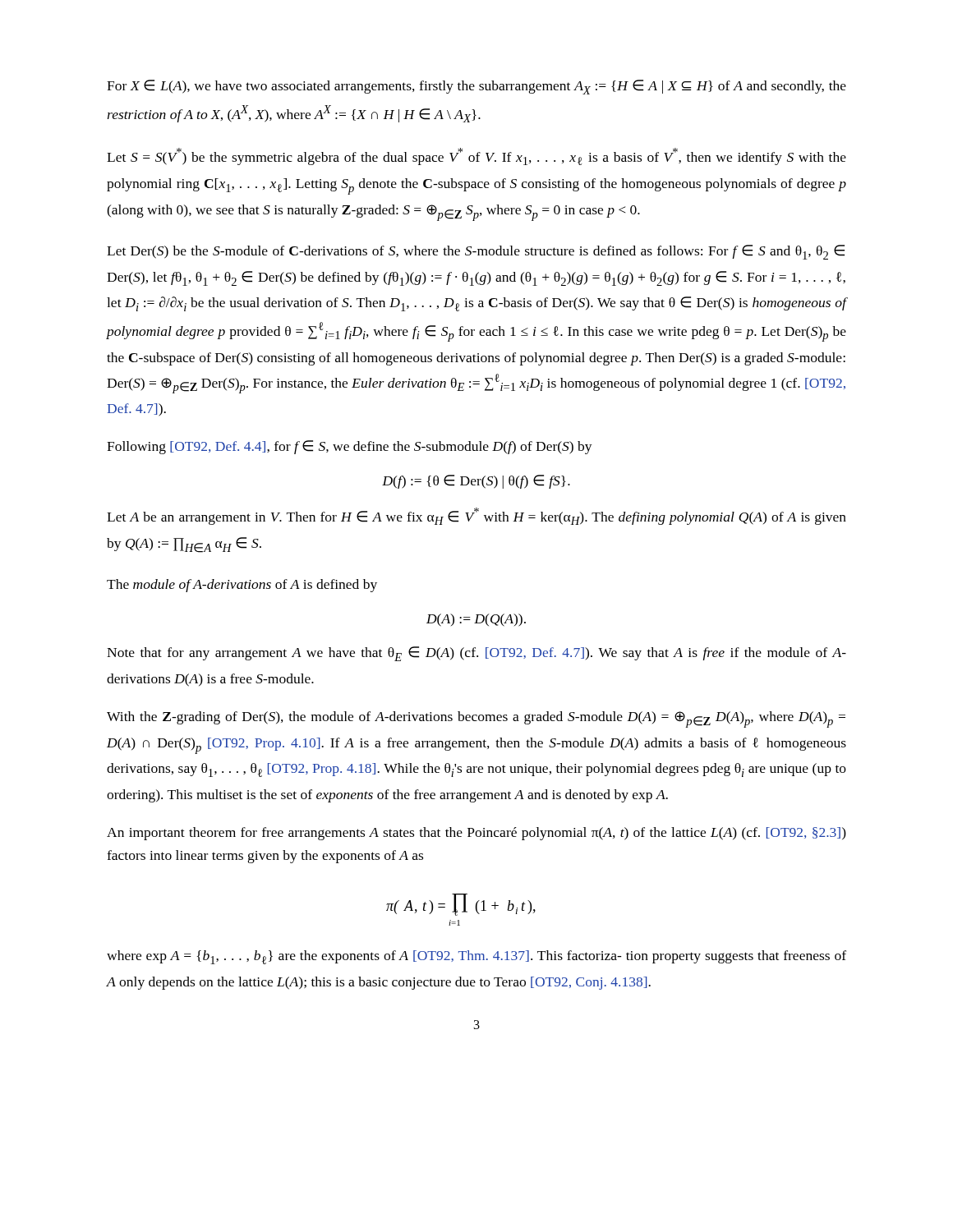This screenshot has height=1232, width=953.
Task: Where is the passage that starts "An important theorem for free arrangements"?
Action: 476,844
